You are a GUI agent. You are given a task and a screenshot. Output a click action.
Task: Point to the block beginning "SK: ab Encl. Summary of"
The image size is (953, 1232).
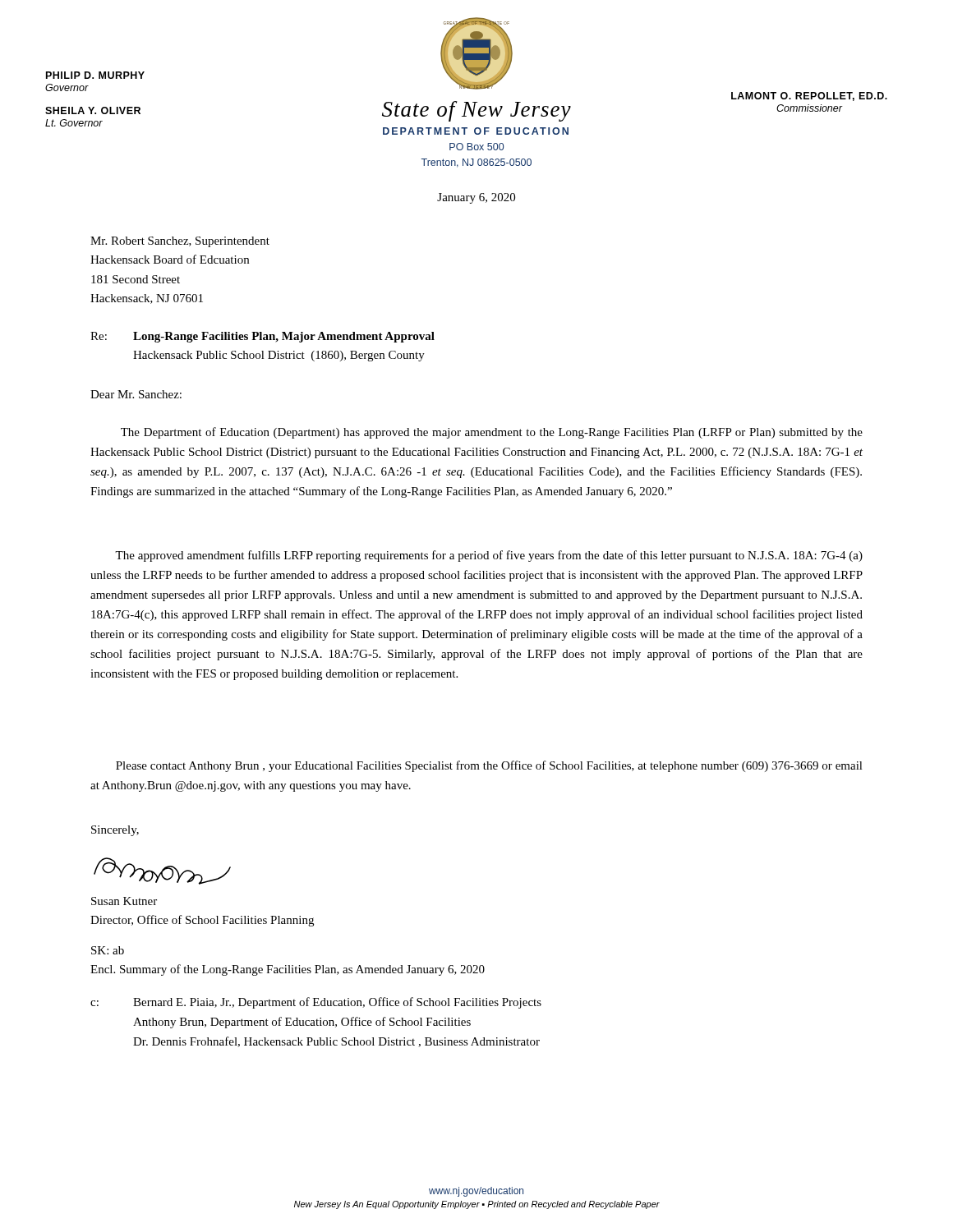(287, 960)
